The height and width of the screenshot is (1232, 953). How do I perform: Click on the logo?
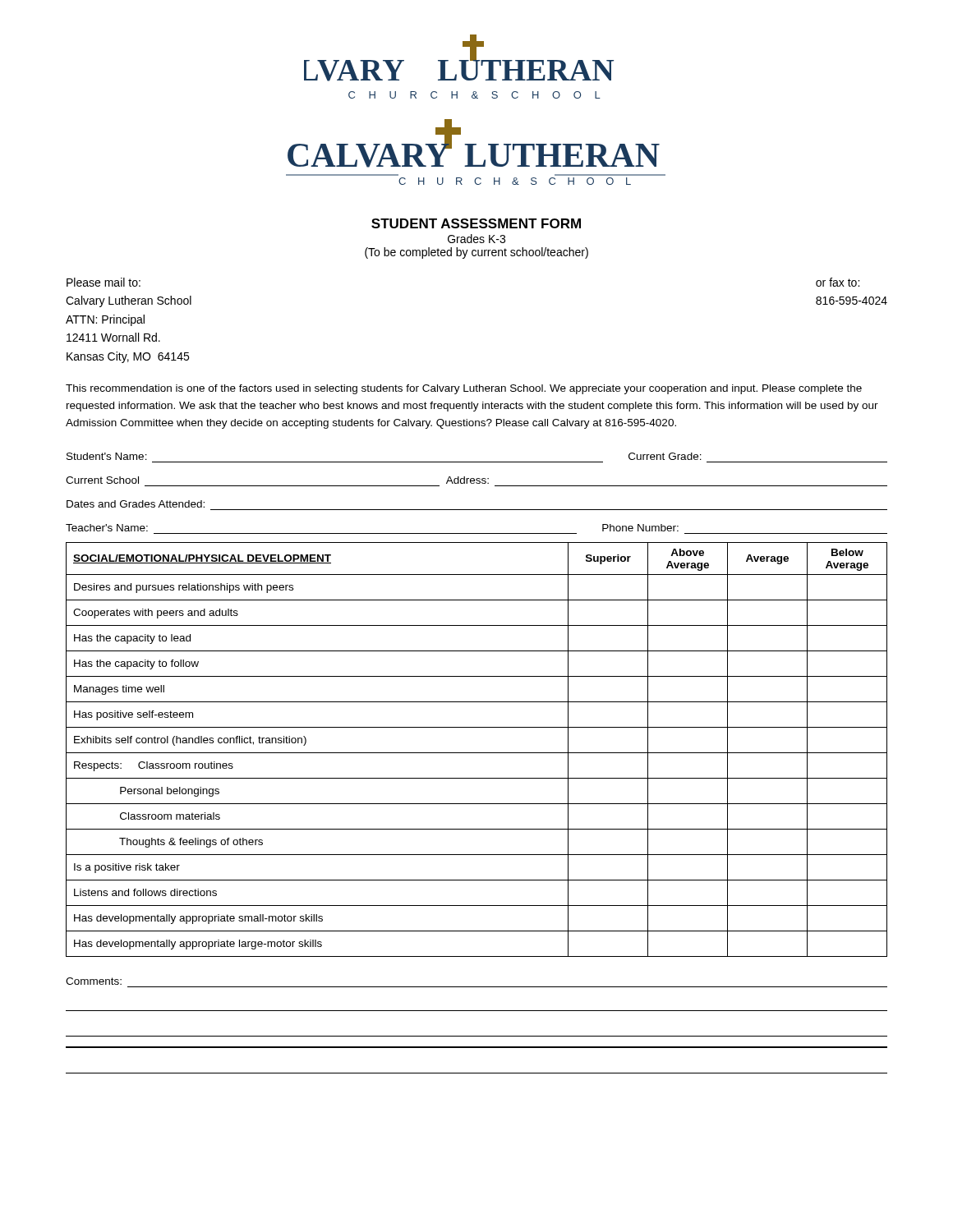pos(476,120)
